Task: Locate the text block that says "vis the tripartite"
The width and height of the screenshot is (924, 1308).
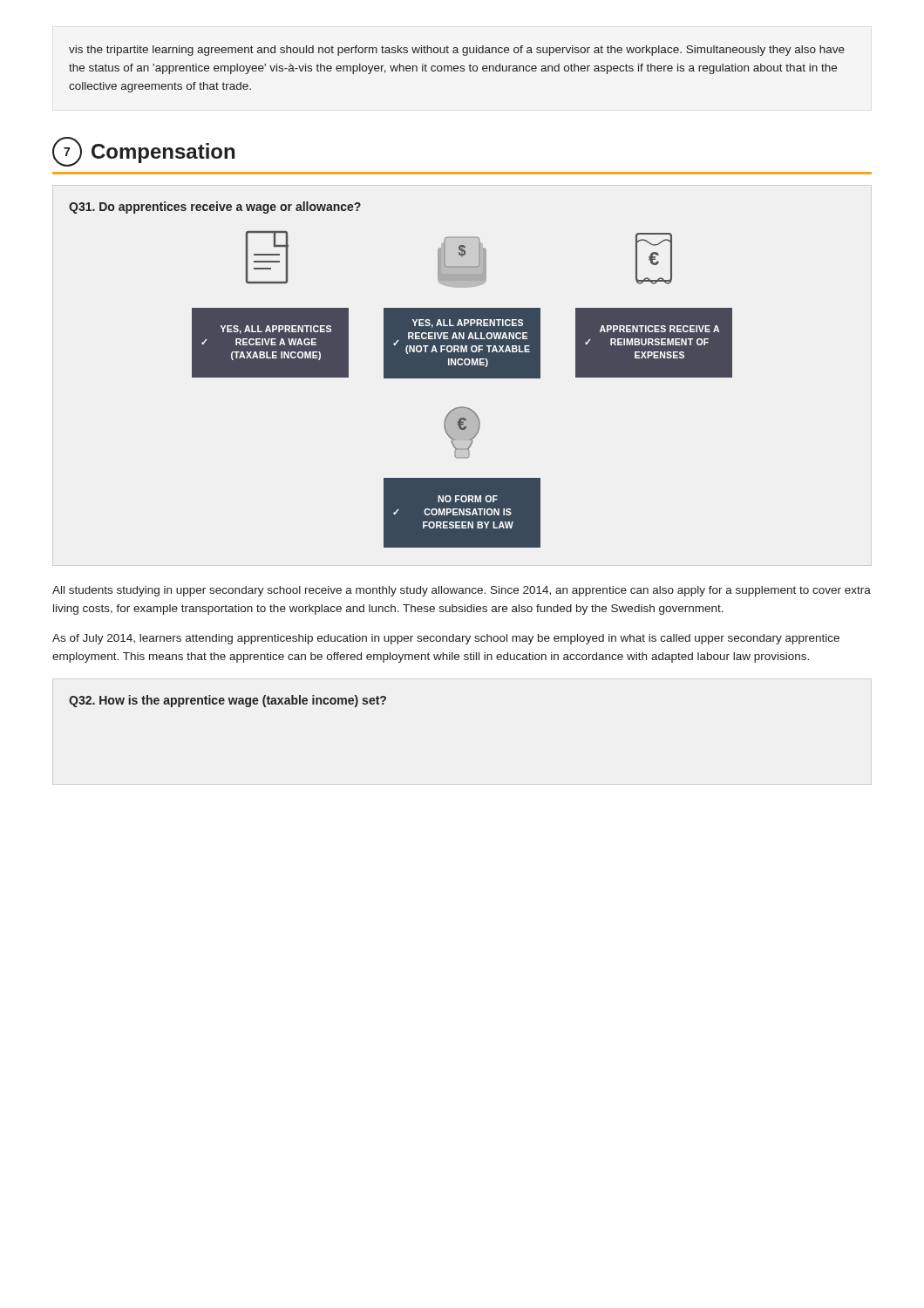Action: (x=457, y=68)
